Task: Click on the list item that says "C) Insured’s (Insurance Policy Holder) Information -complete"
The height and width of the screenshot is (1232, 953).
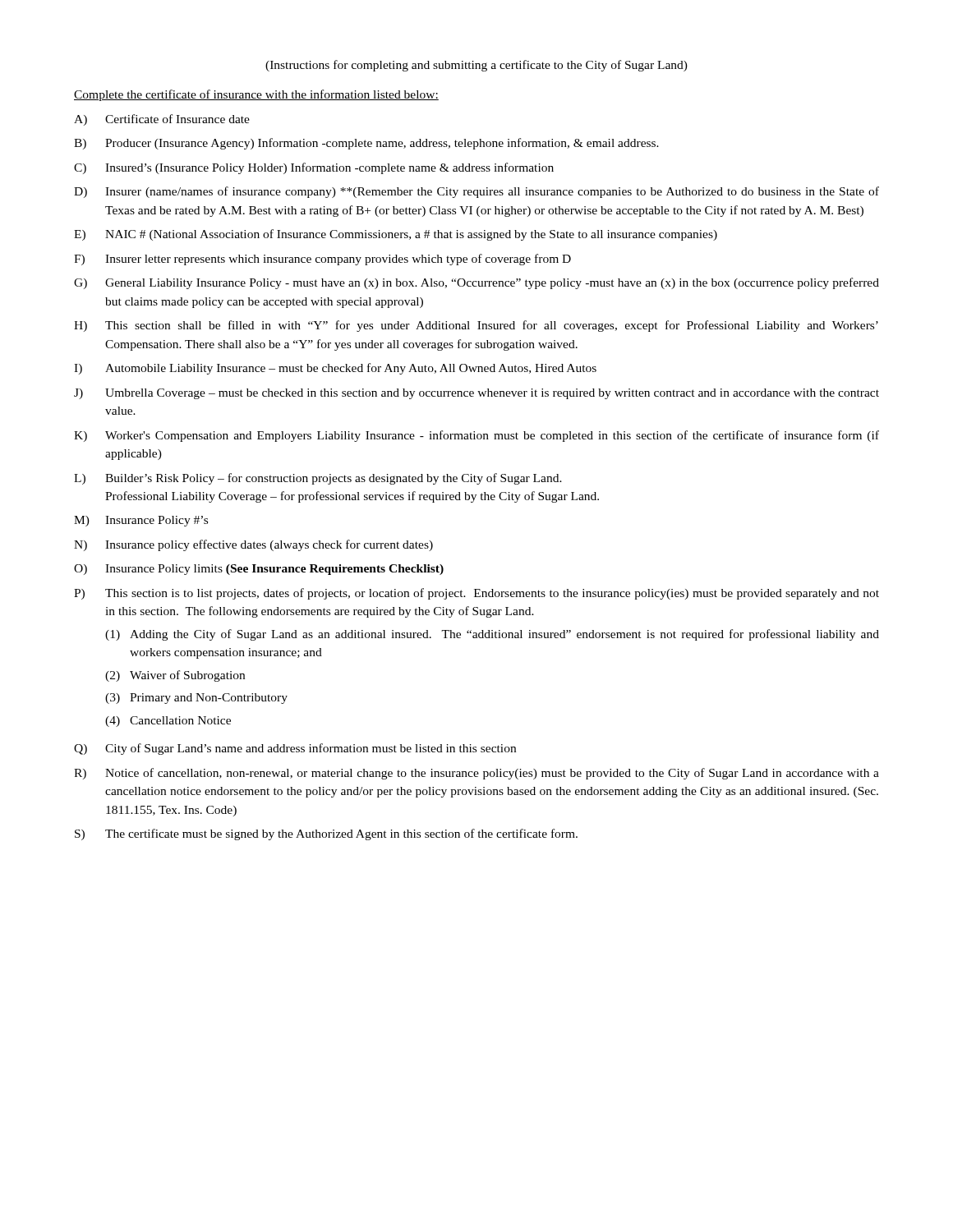Action: click(476, 168)
